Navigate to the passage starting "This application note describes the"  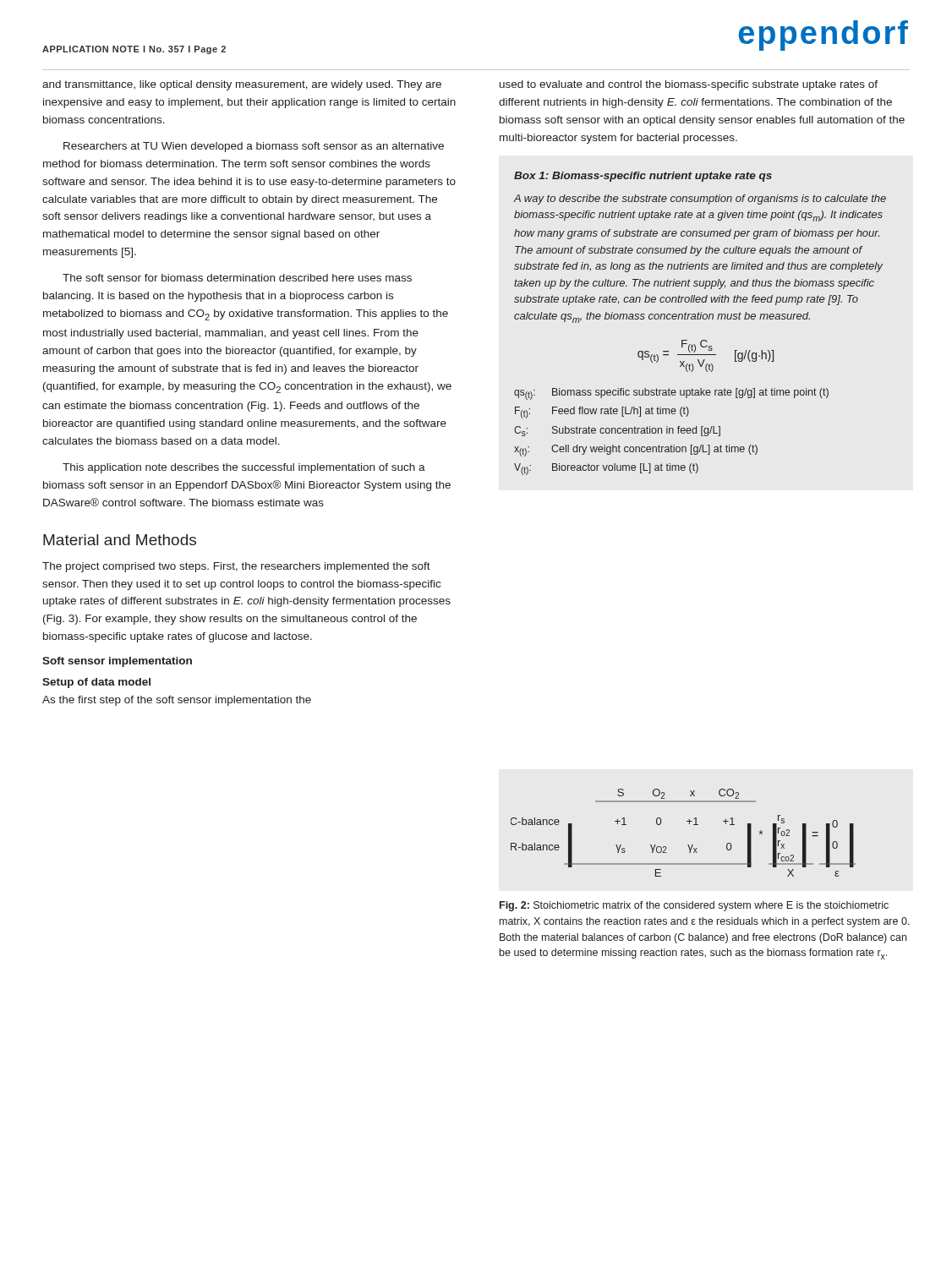click(x=249, y=485)
